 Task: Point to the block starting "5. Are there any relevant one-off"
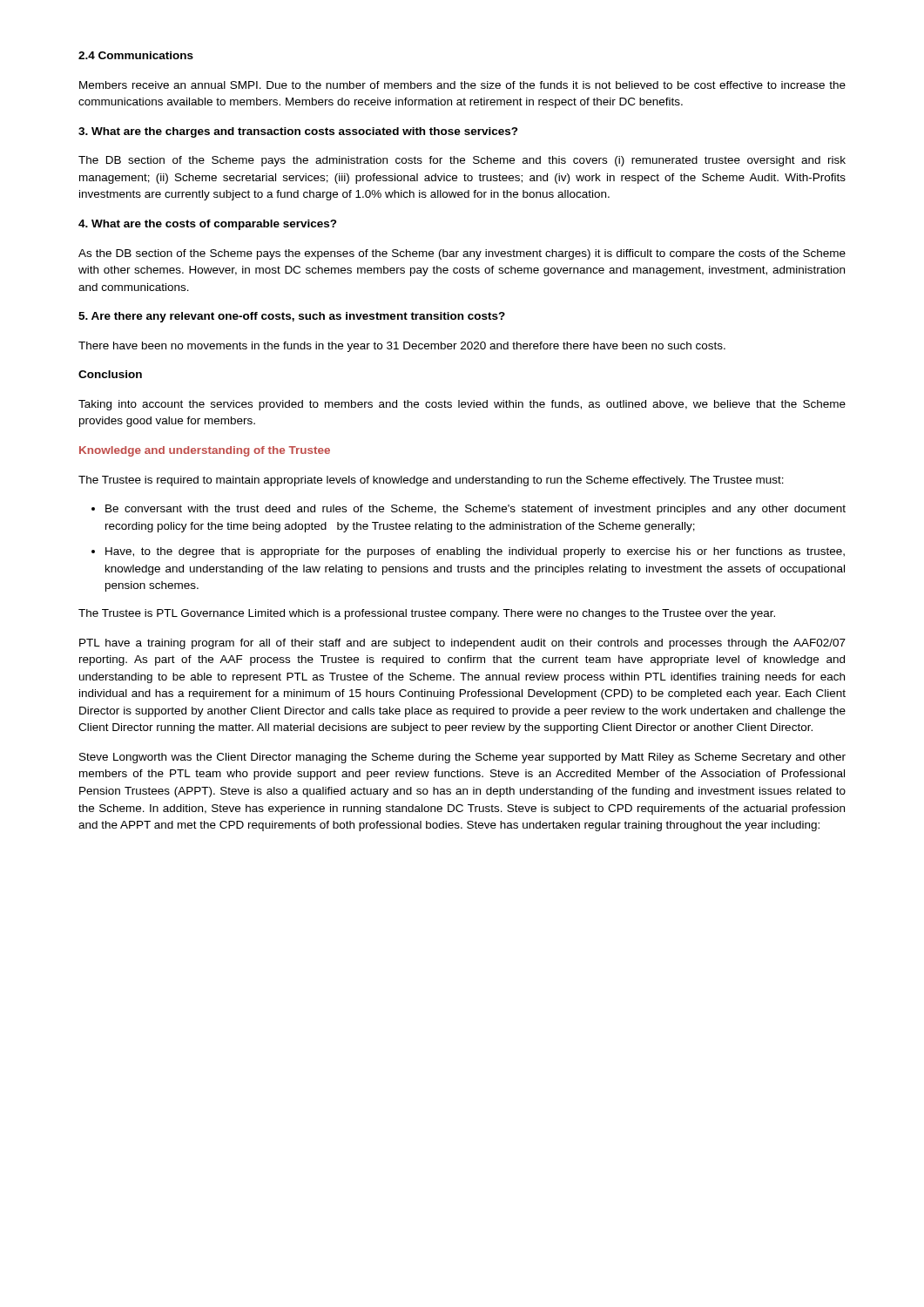coord(462,316)
